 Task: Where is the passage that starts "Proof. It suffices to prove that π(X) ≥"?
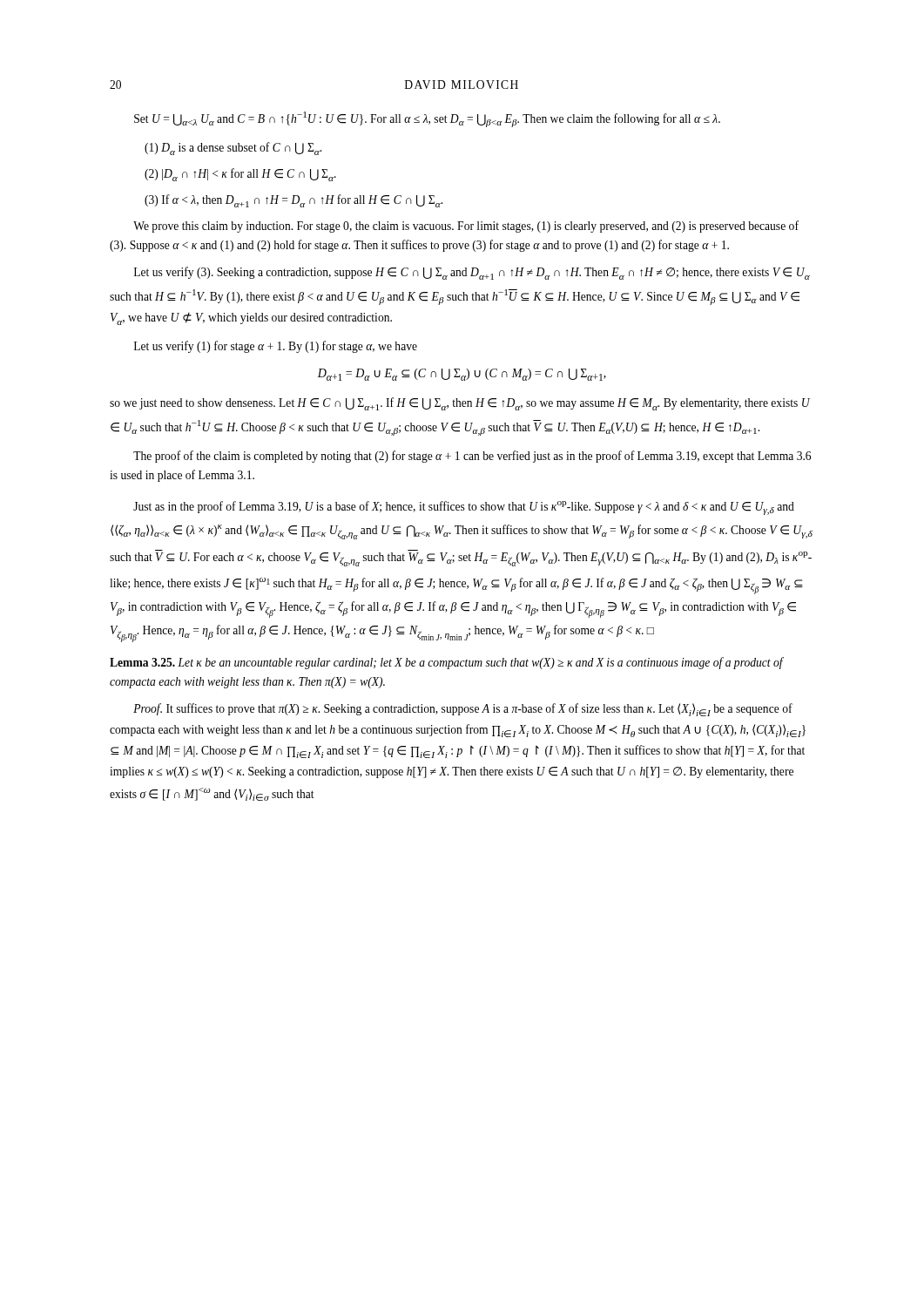tap(458, 753)
